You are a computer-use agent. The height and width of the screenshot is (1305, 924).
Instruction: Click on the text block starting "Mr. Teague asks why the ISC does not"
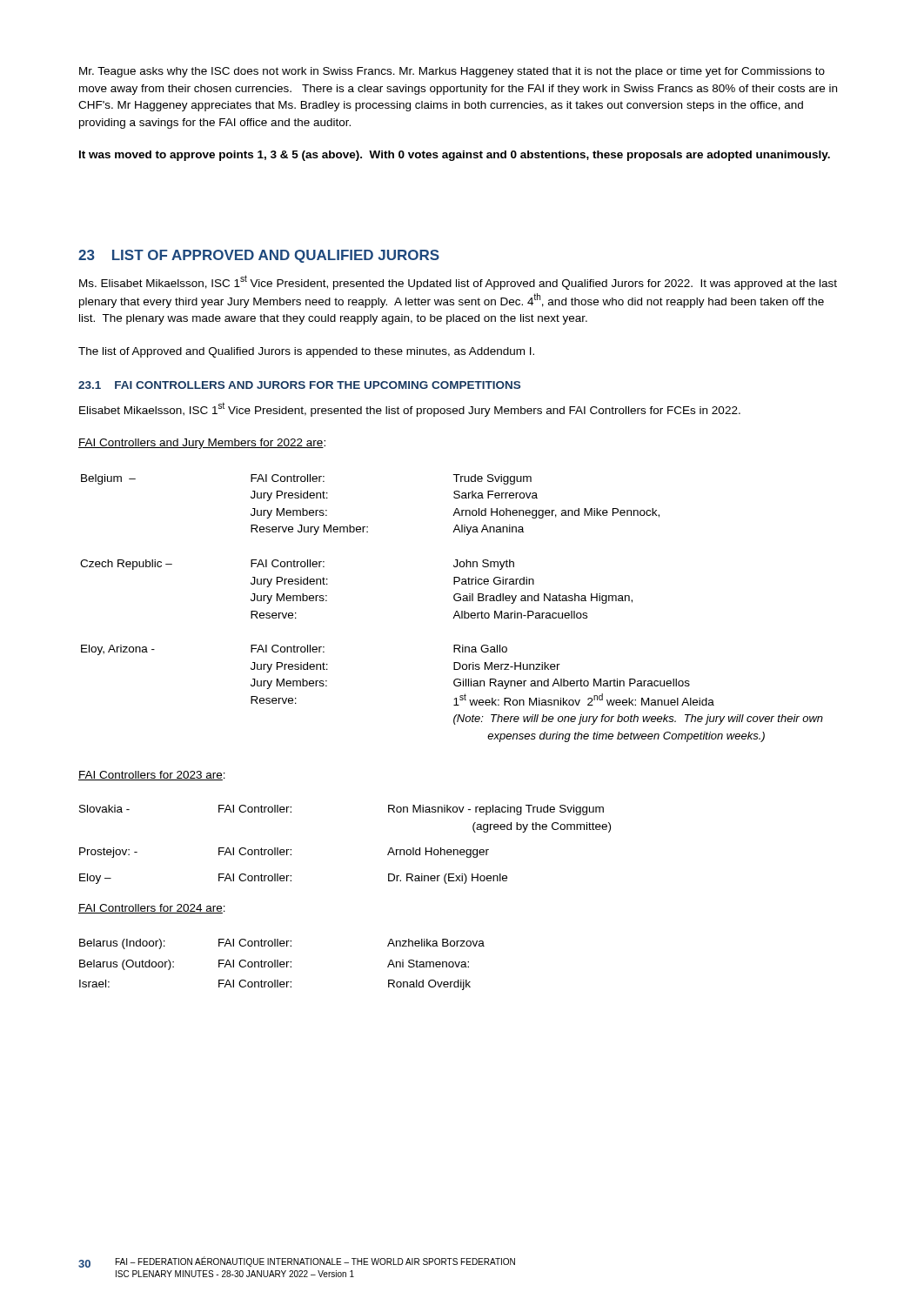458,96
